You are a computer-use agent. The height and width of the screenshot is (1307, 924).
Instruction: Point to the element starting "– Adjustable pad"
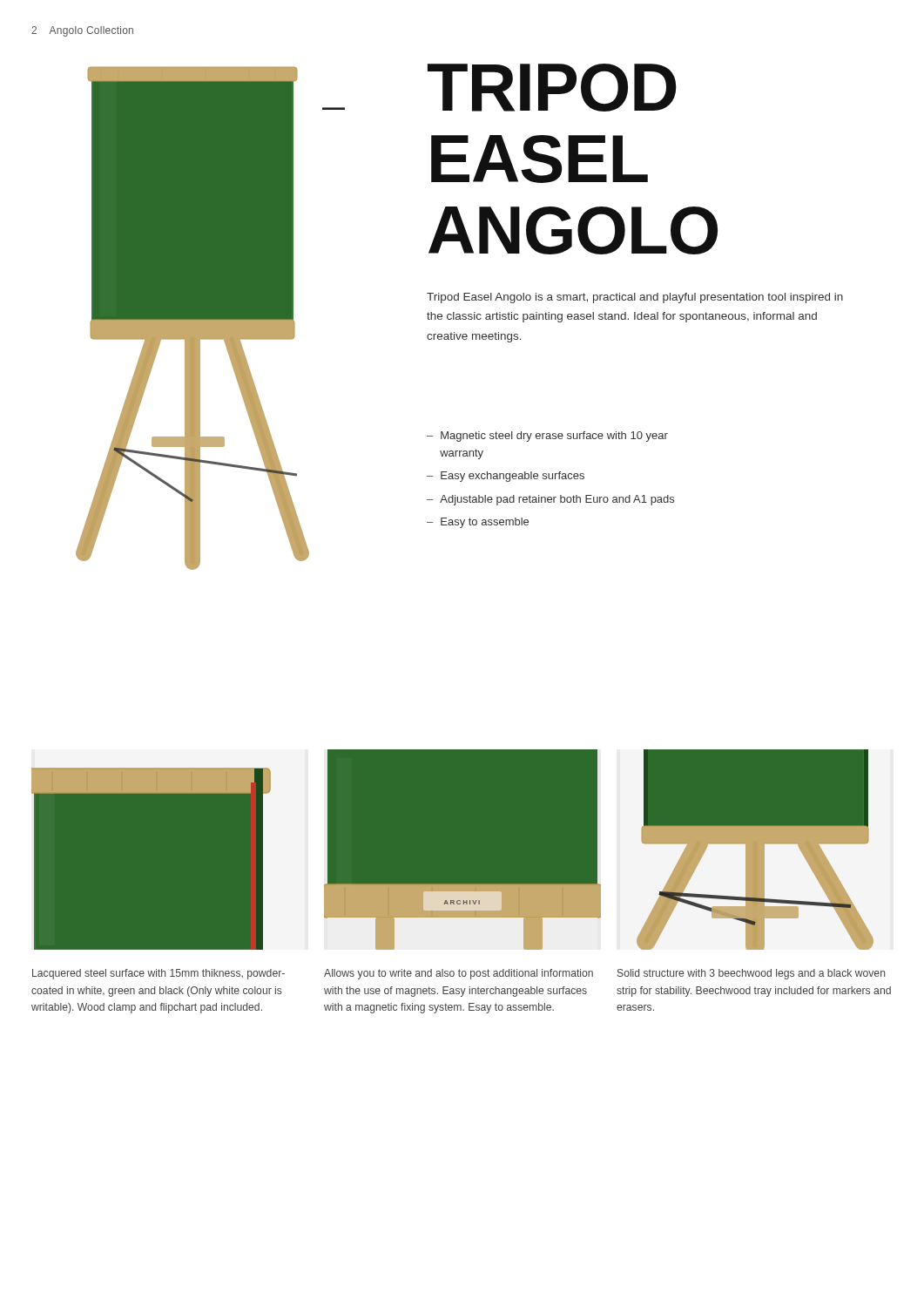[x=551, y=499]
